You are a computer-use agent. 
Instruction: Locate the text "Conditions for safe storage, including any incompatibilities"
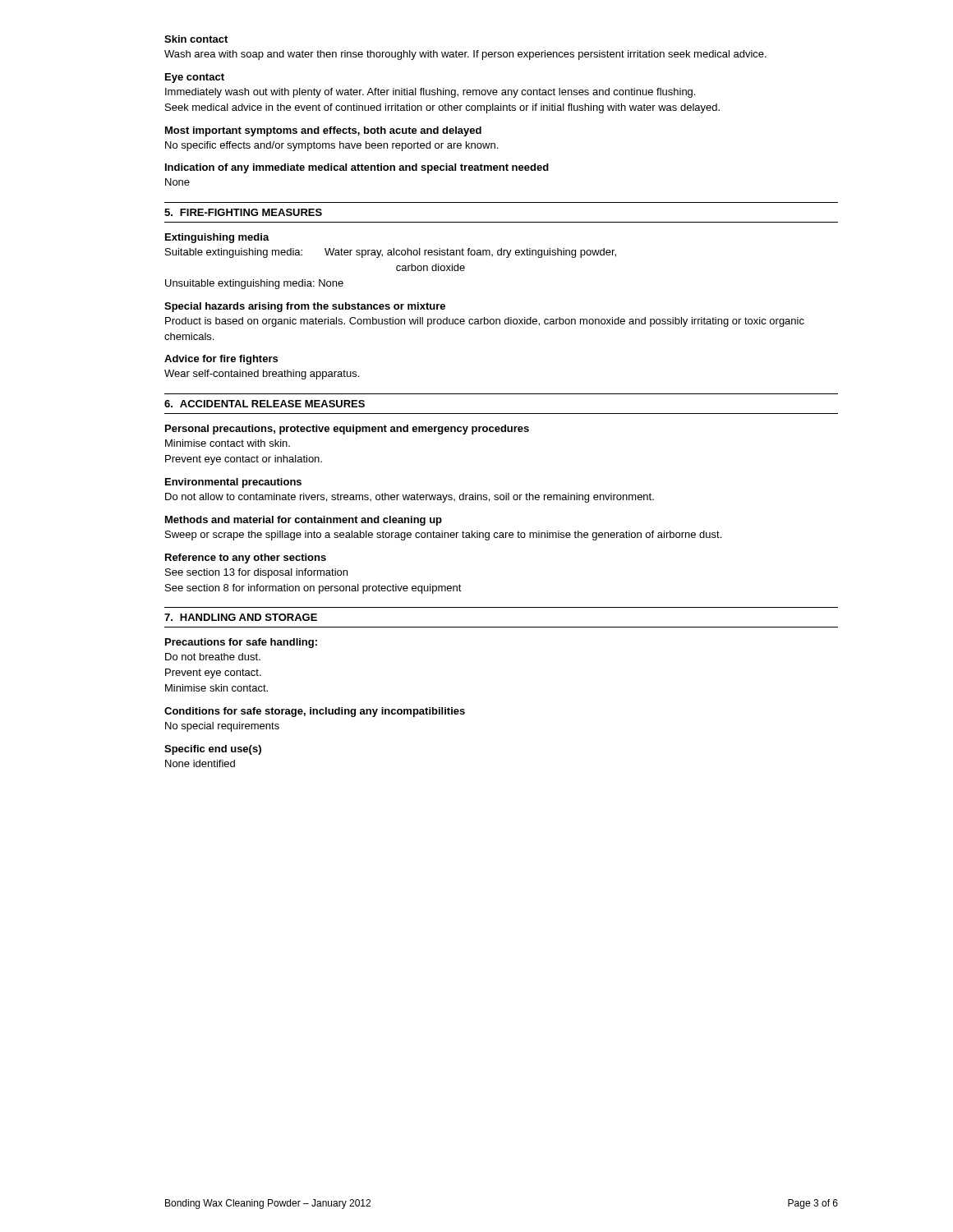(315, 711)
